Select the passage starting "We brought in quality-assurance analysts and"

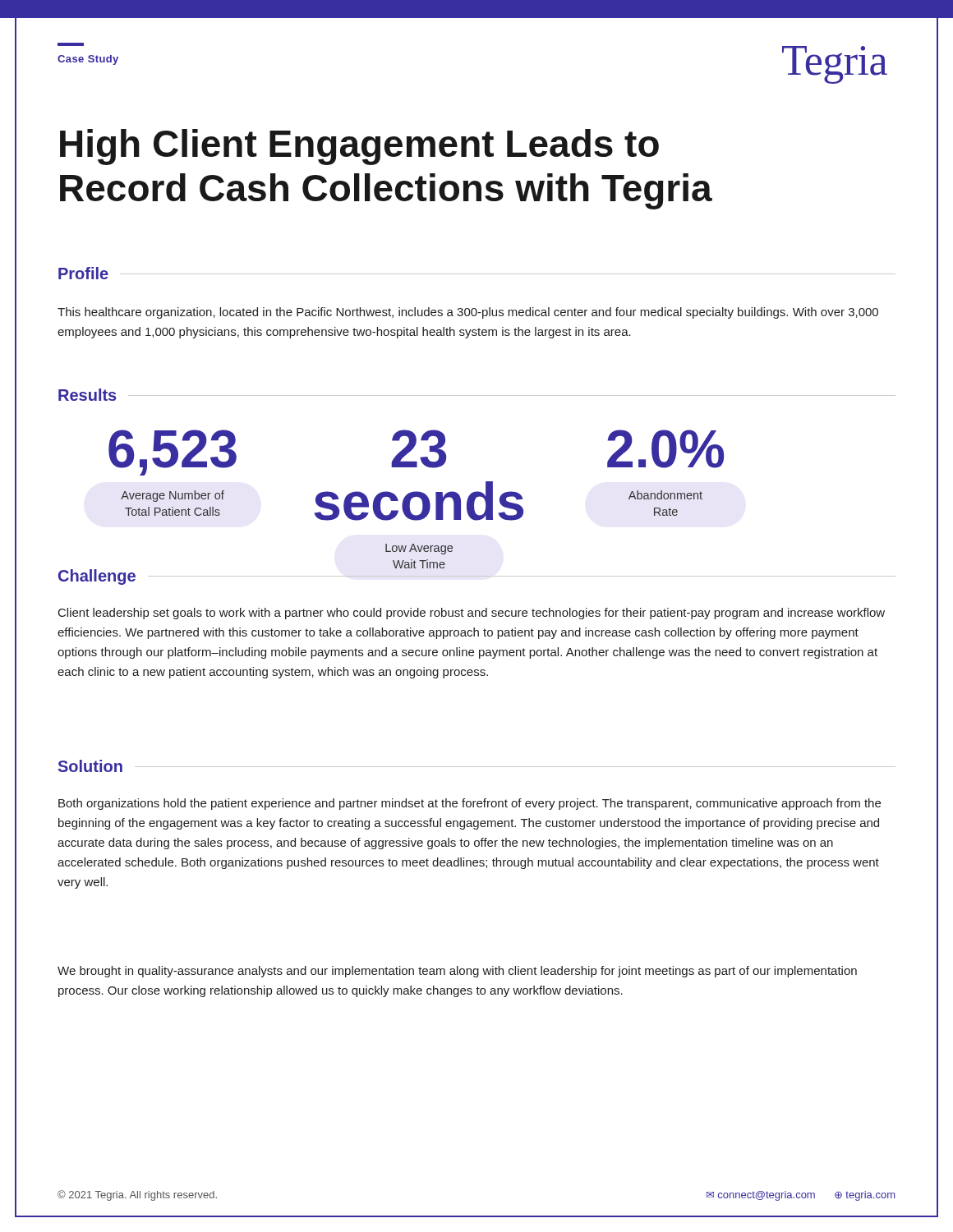point(476,981)
